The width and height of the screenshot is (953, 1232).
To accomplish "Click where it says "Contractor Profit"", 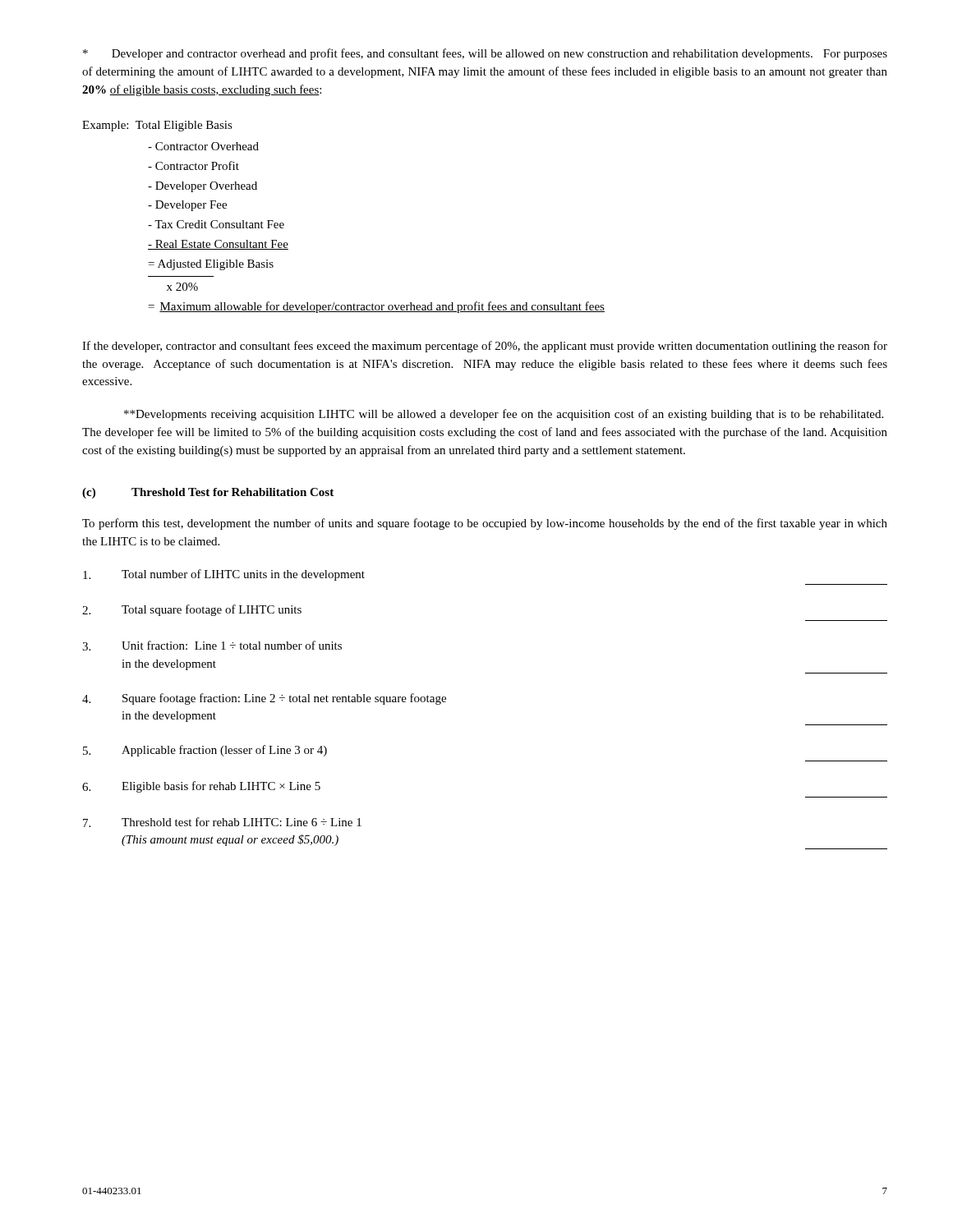I will [x=193, y=166].
